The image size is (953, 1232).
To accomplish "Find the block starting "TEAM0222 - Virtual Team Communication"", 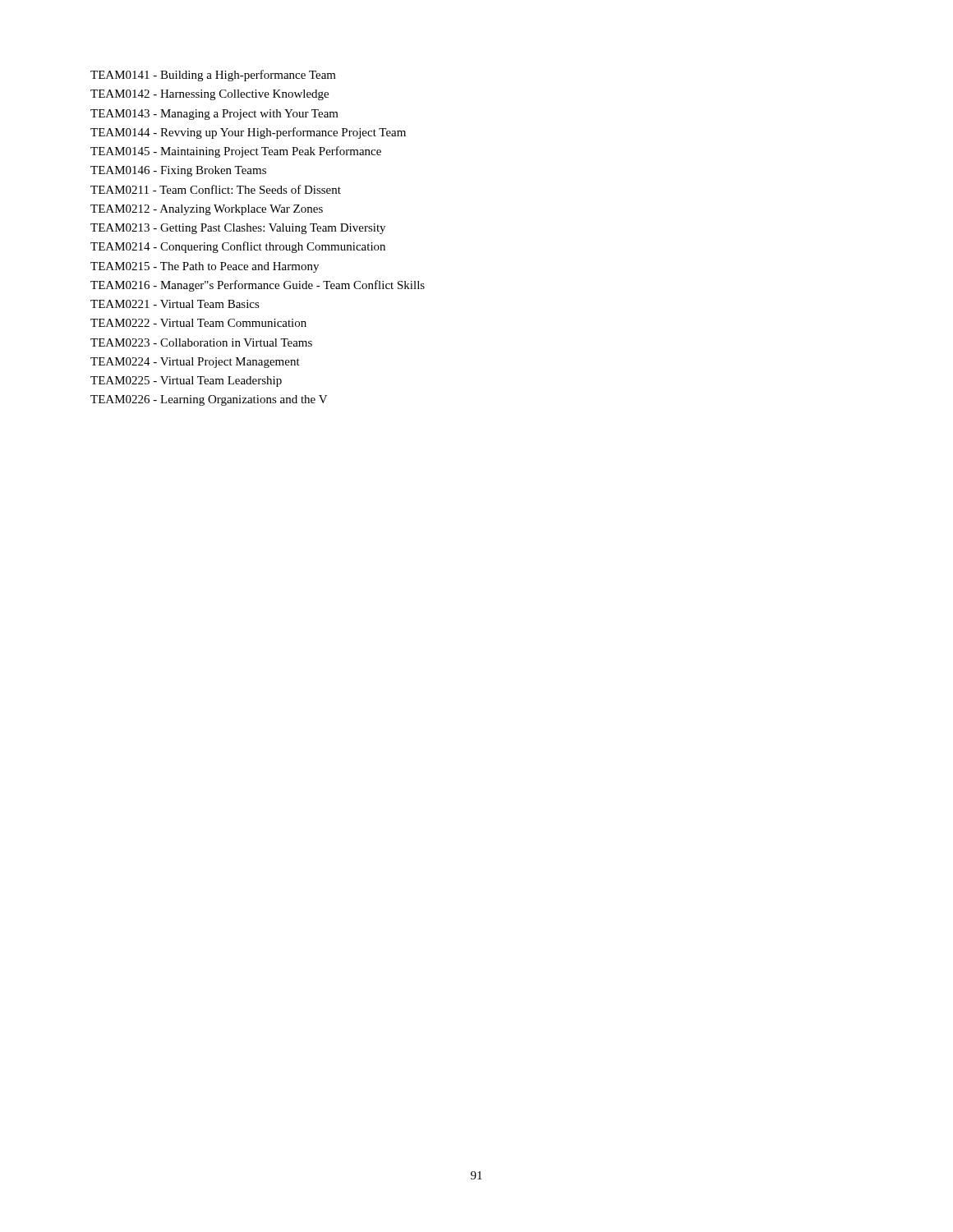I will click(199, 323).
